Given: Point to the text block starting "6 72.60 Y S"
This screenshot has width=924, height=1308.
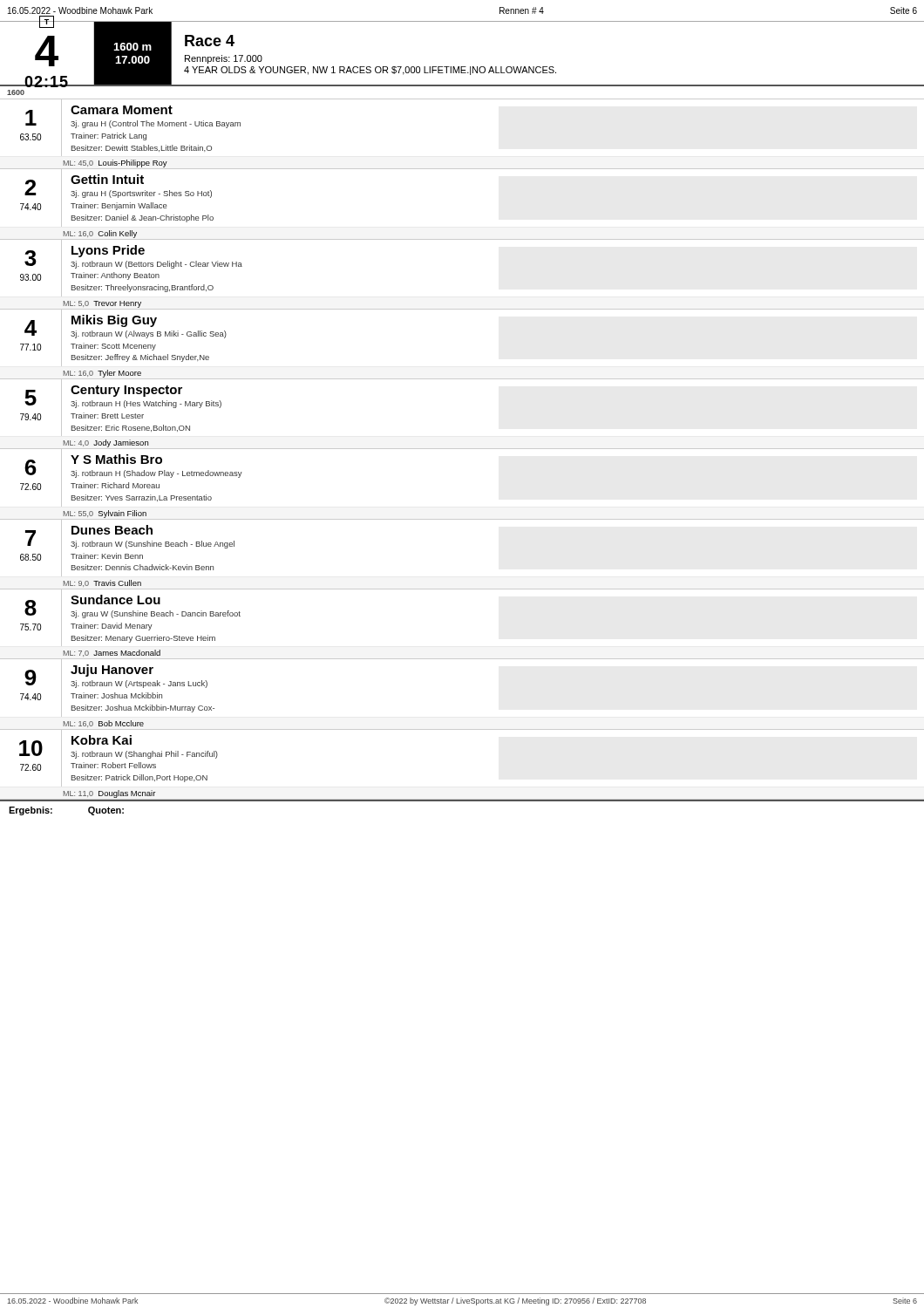Looking at the screenshot, I should pyautogui.click(x=131, y=478).
